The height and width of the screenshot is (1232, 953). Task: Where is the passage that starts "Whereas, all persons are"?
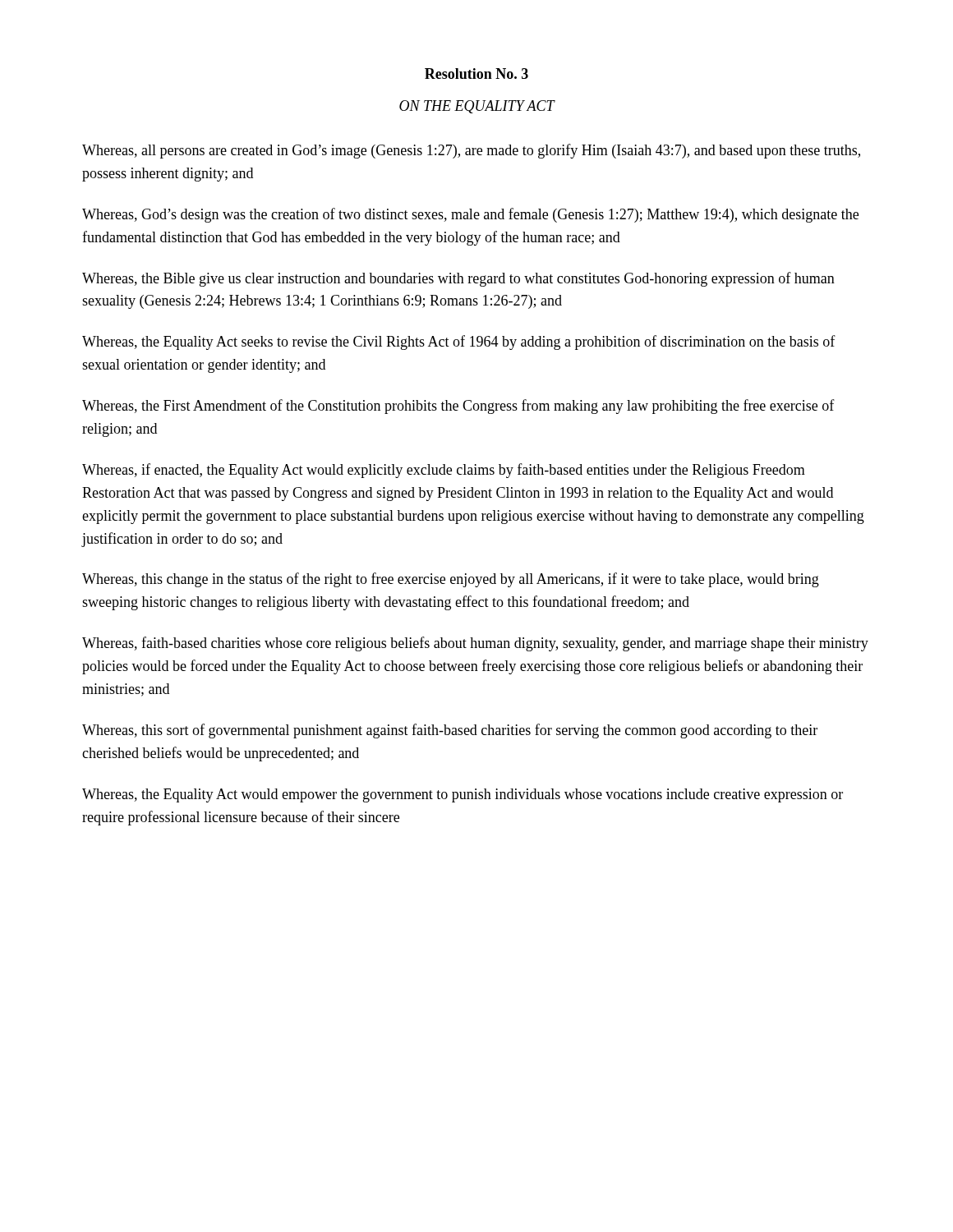472,162
